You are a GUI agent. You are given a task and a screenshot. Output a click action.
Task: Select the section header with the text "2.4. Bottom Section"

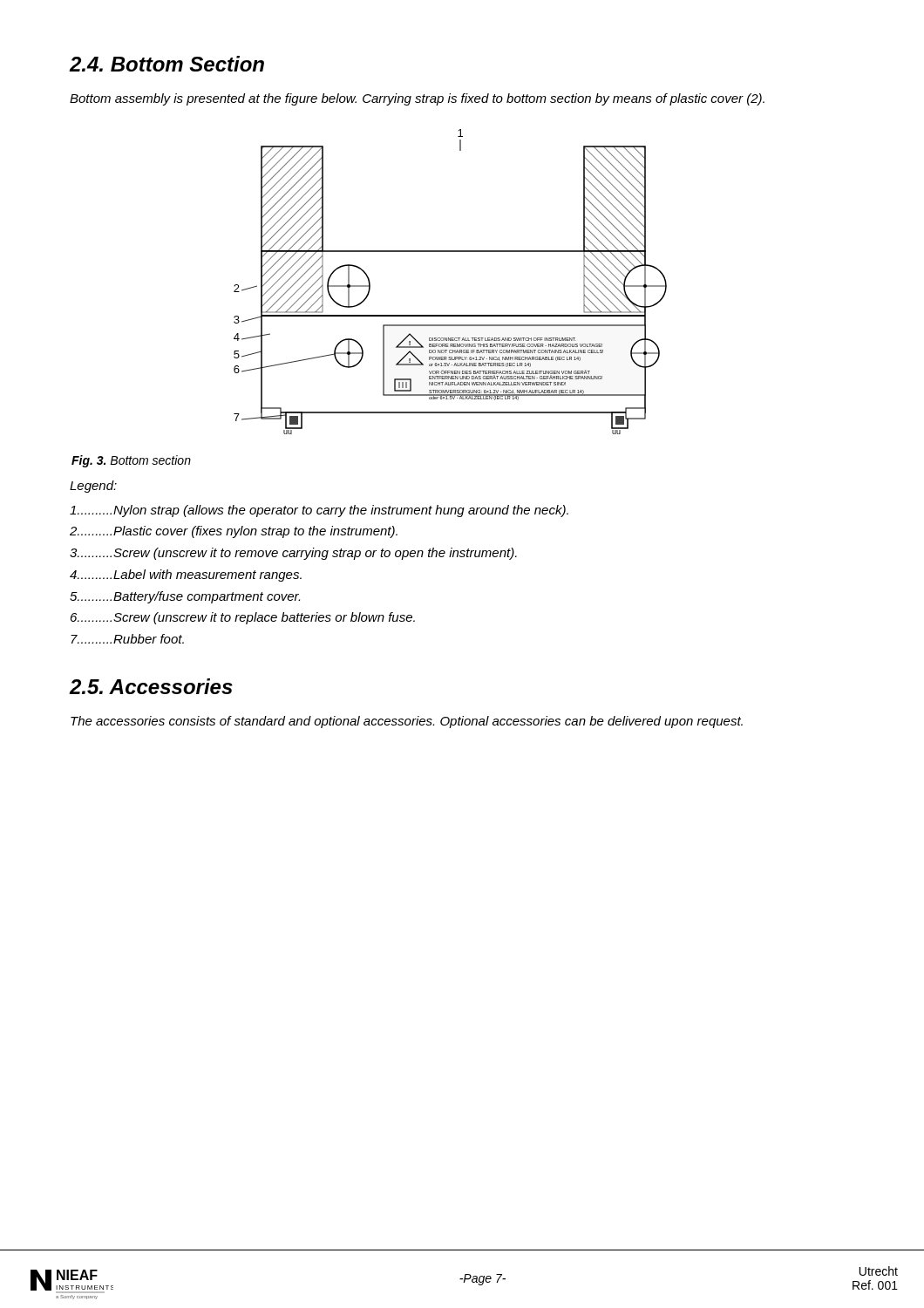(x=167, y=64)
